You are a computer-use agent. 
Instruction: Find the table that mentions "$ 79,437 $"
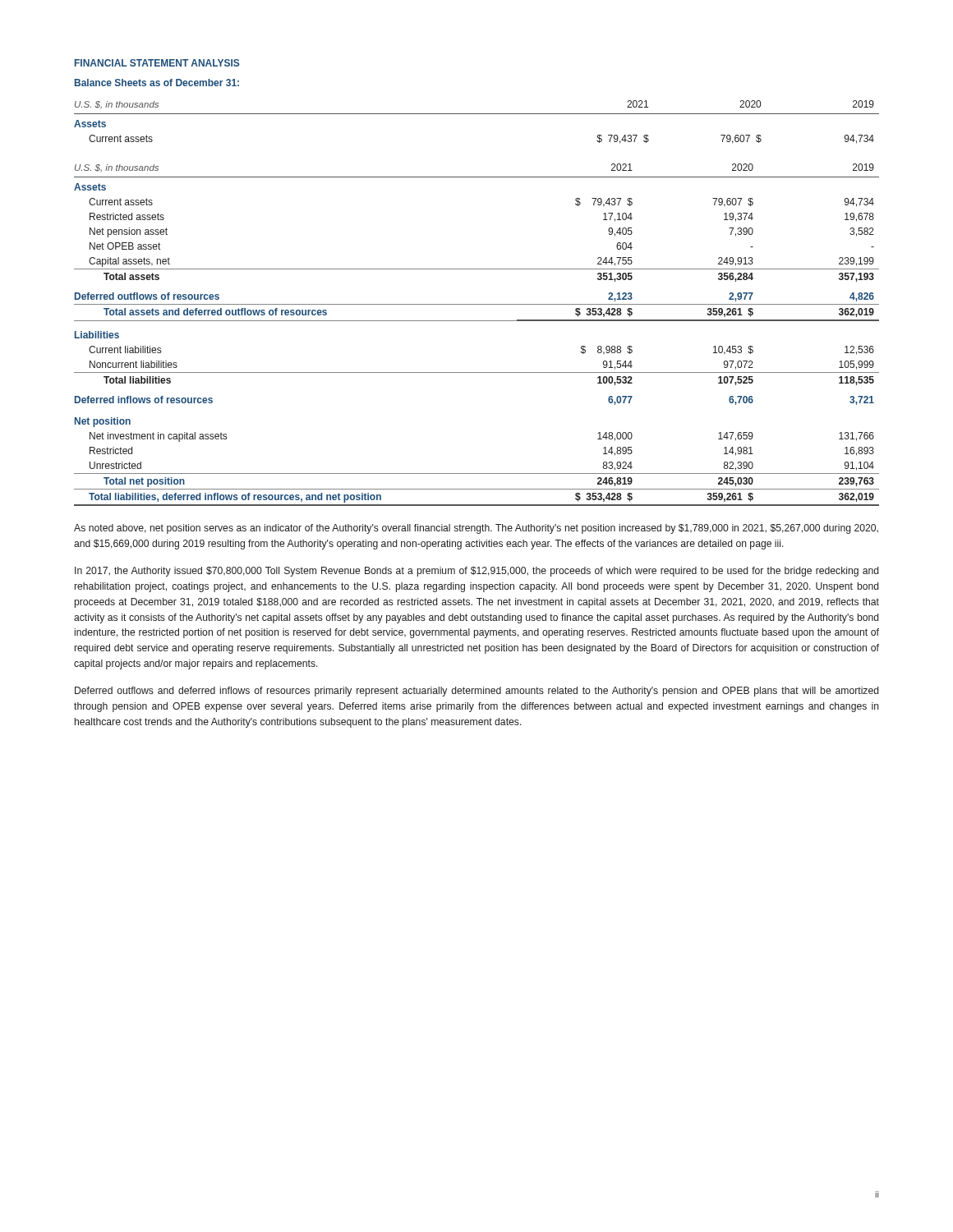tap(476, 301)
